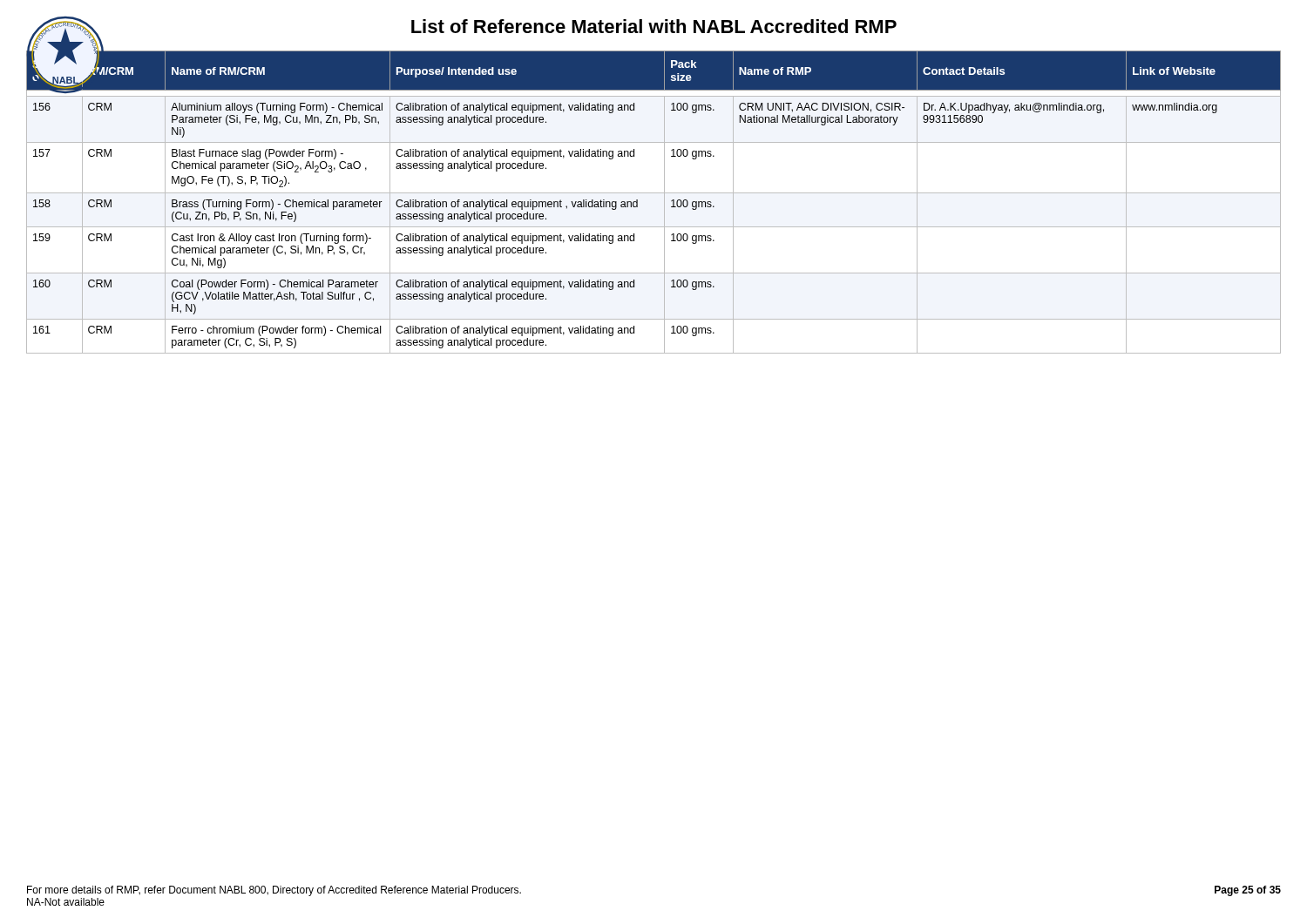Locate the title that reads "List of Reference Material with NABL Accredited RMP"
1307x924 pixels.
(x=654, y=27)
